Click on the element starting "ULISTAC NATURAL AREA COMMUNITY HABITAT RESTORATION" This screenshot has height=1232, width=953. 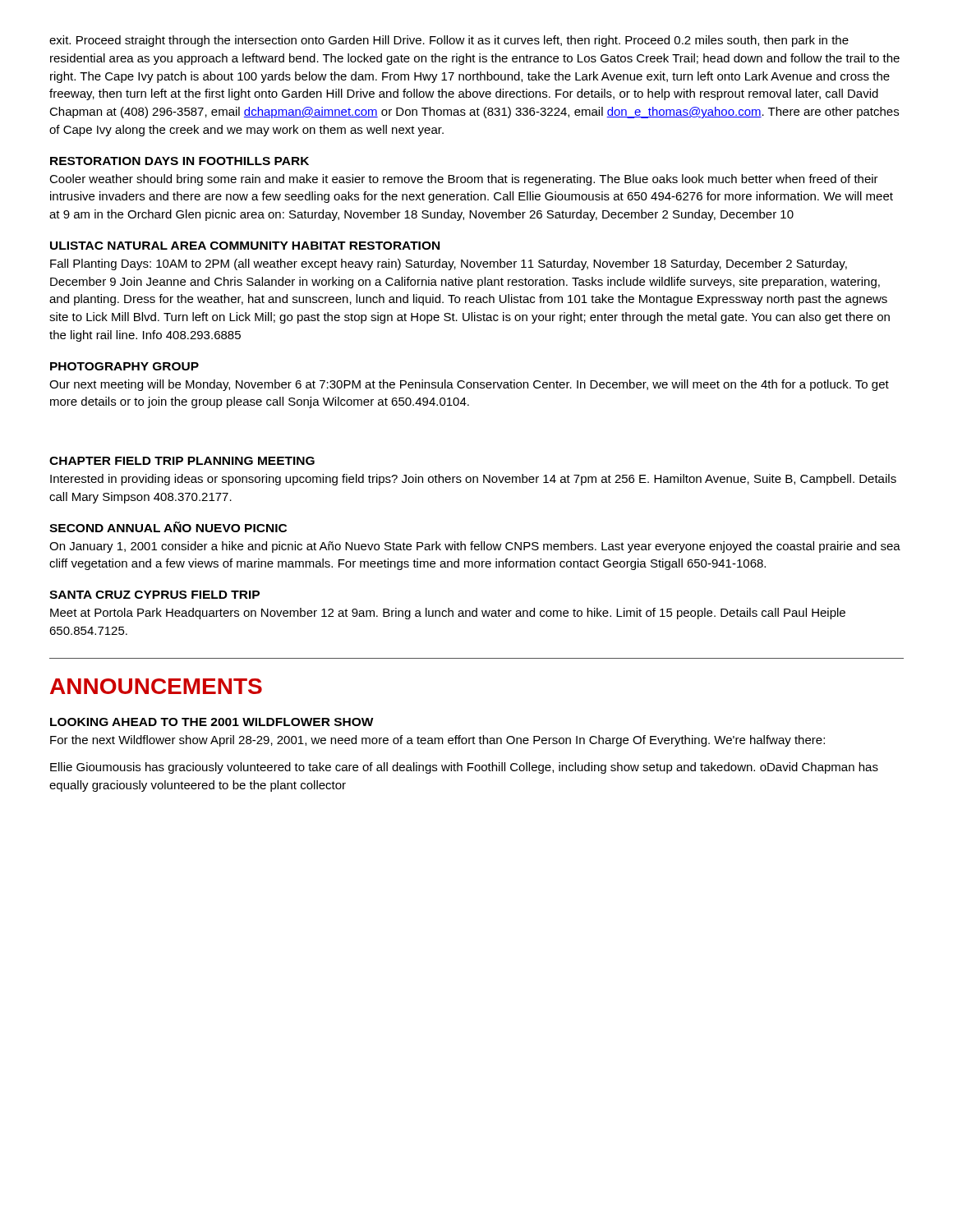[245, 245]
